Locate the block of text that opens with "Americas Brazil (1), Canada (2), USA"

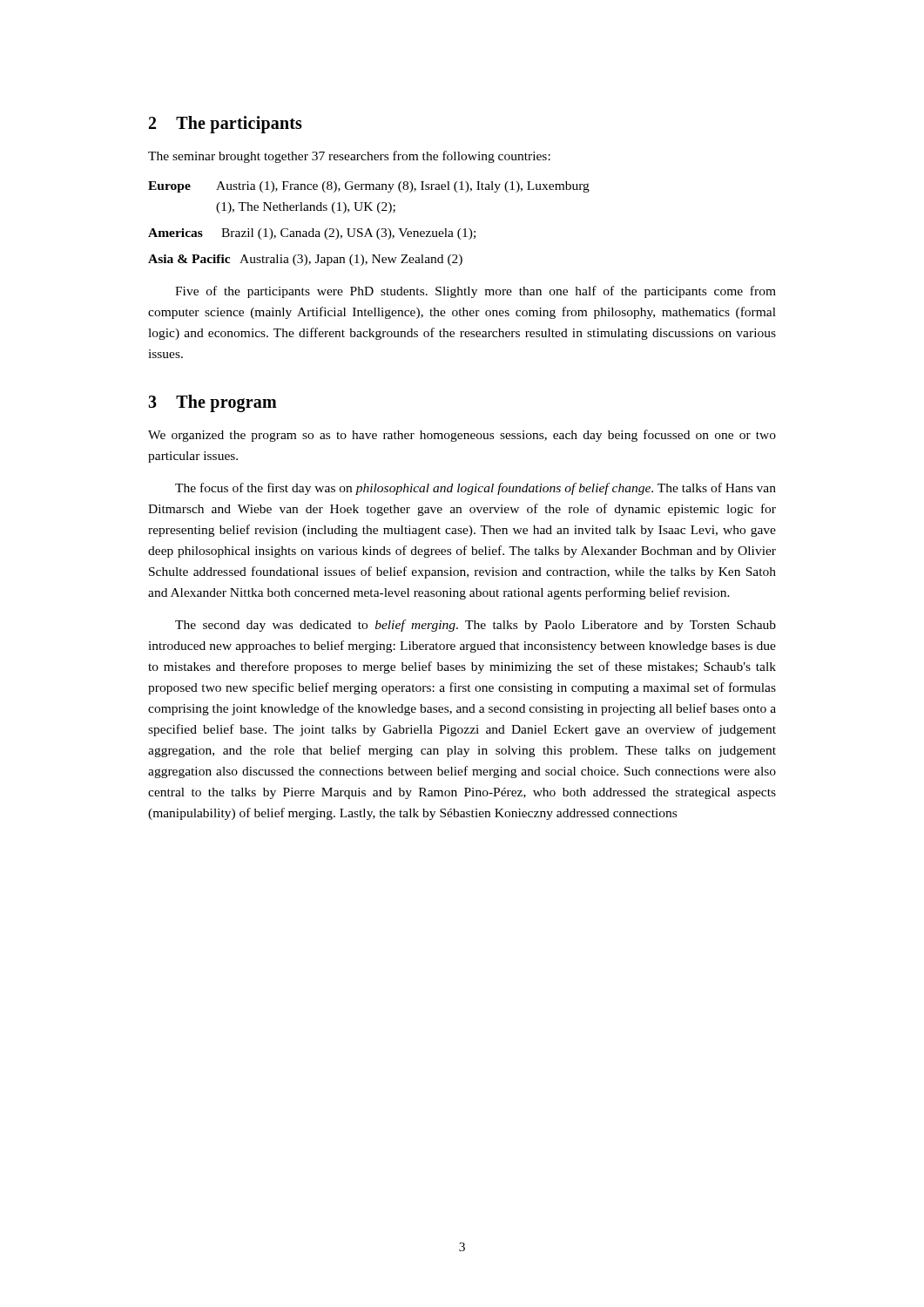pos(462,233)
